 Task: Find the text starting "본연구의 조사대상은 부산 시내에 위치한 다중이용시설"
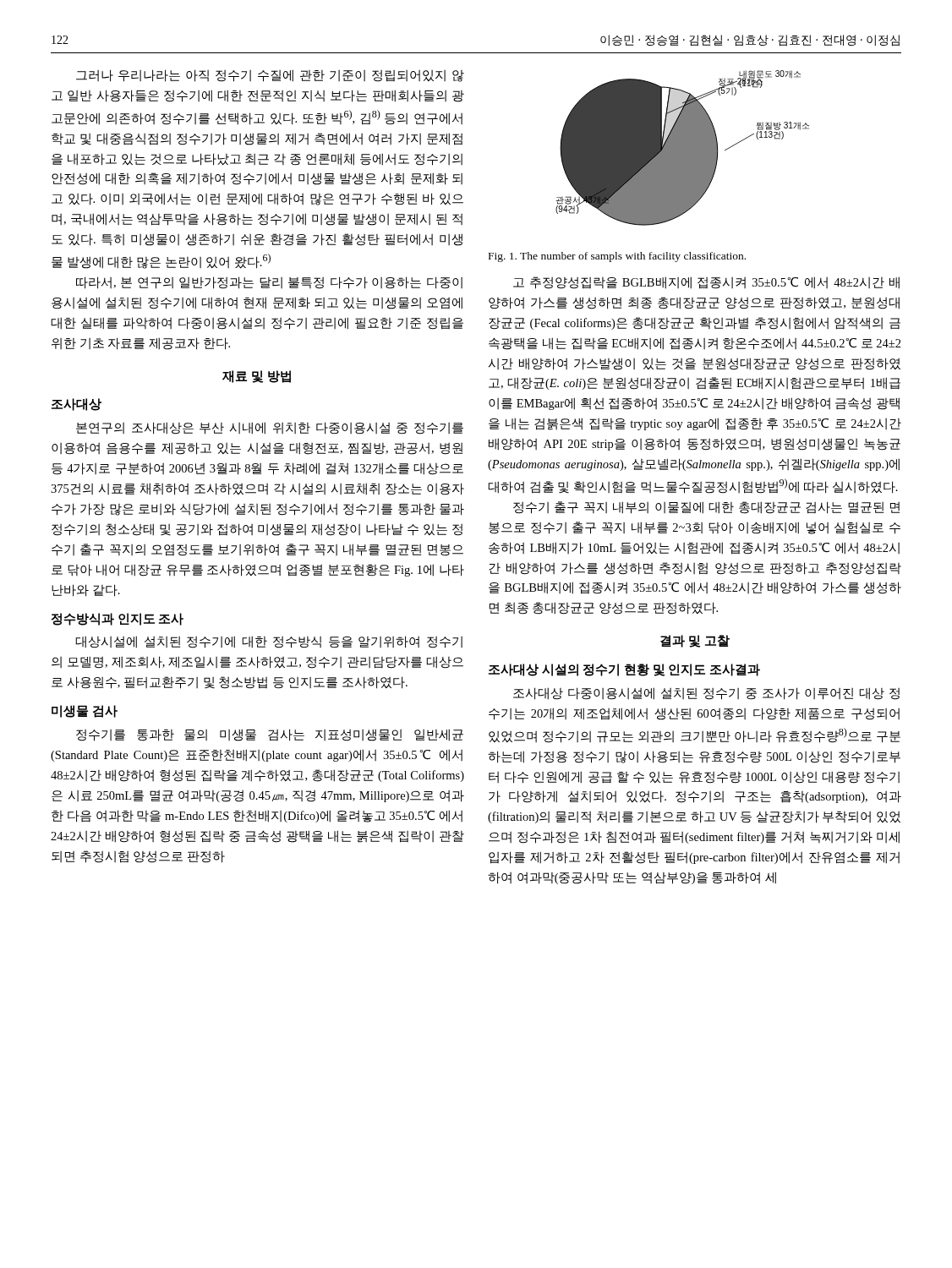257,510
